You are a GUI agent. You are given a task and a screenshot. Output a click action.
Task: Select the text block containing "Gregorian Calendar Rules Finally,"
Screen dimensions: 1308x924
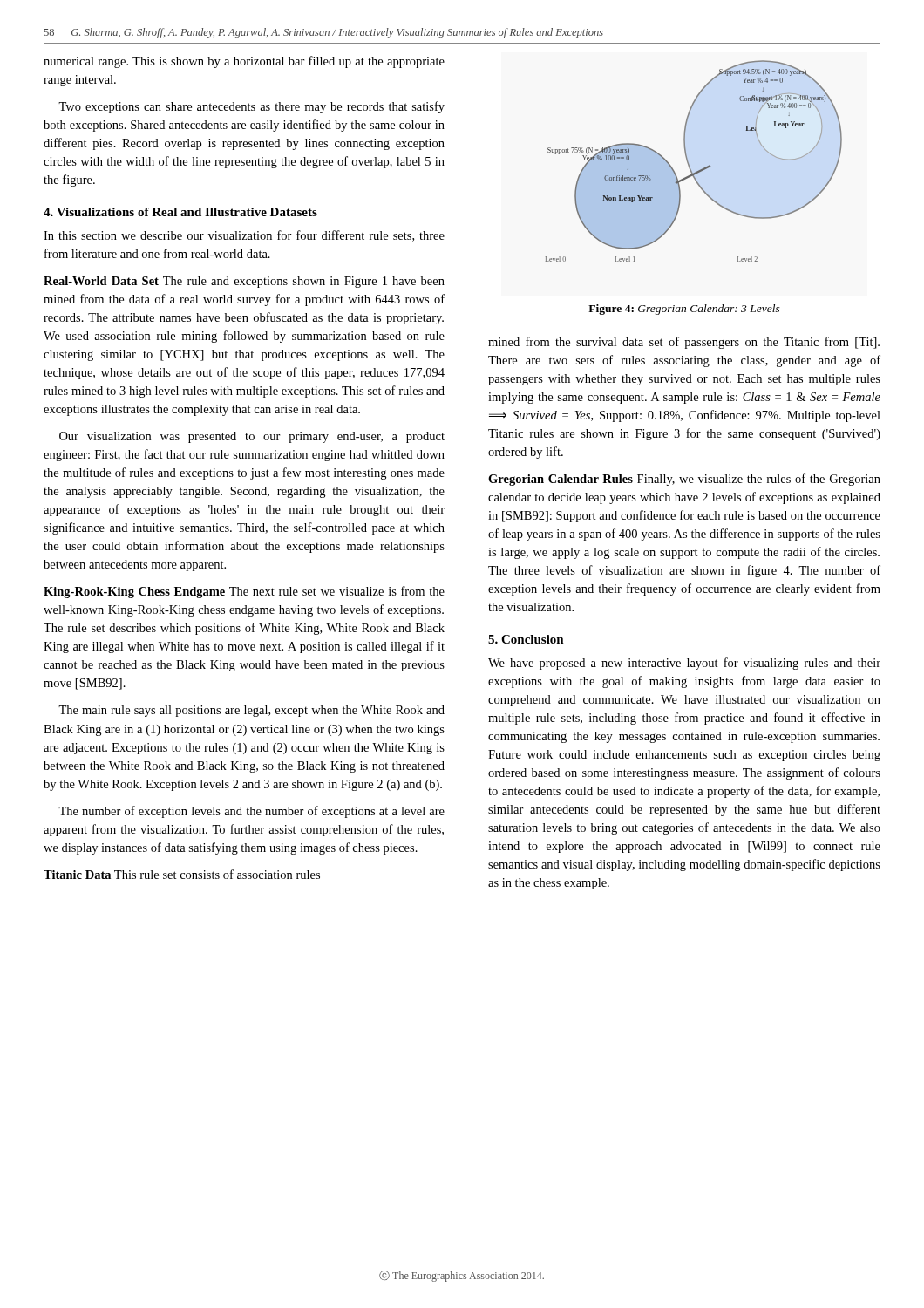[684, 543]
